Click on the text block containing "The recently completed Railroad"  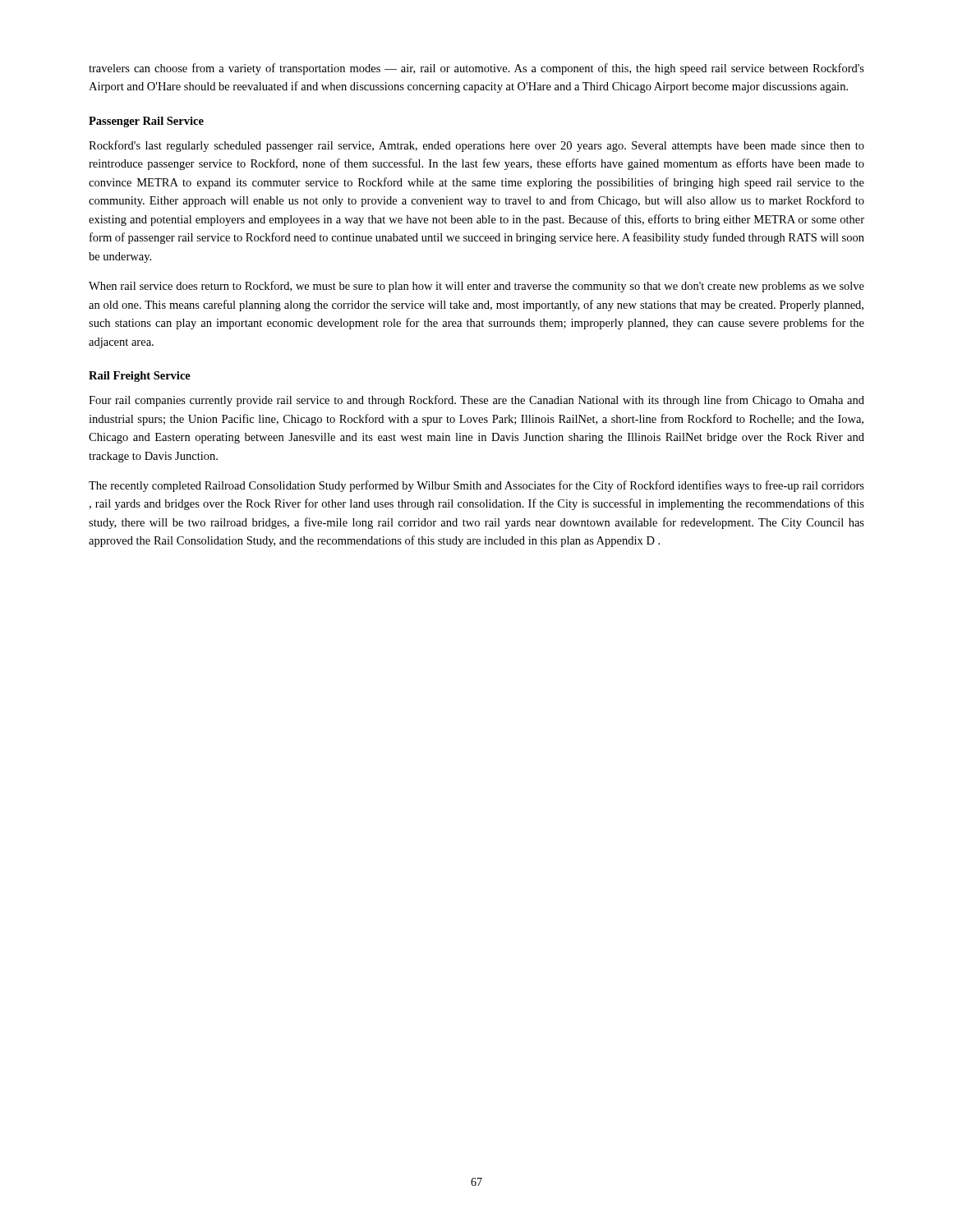[476, 513]
